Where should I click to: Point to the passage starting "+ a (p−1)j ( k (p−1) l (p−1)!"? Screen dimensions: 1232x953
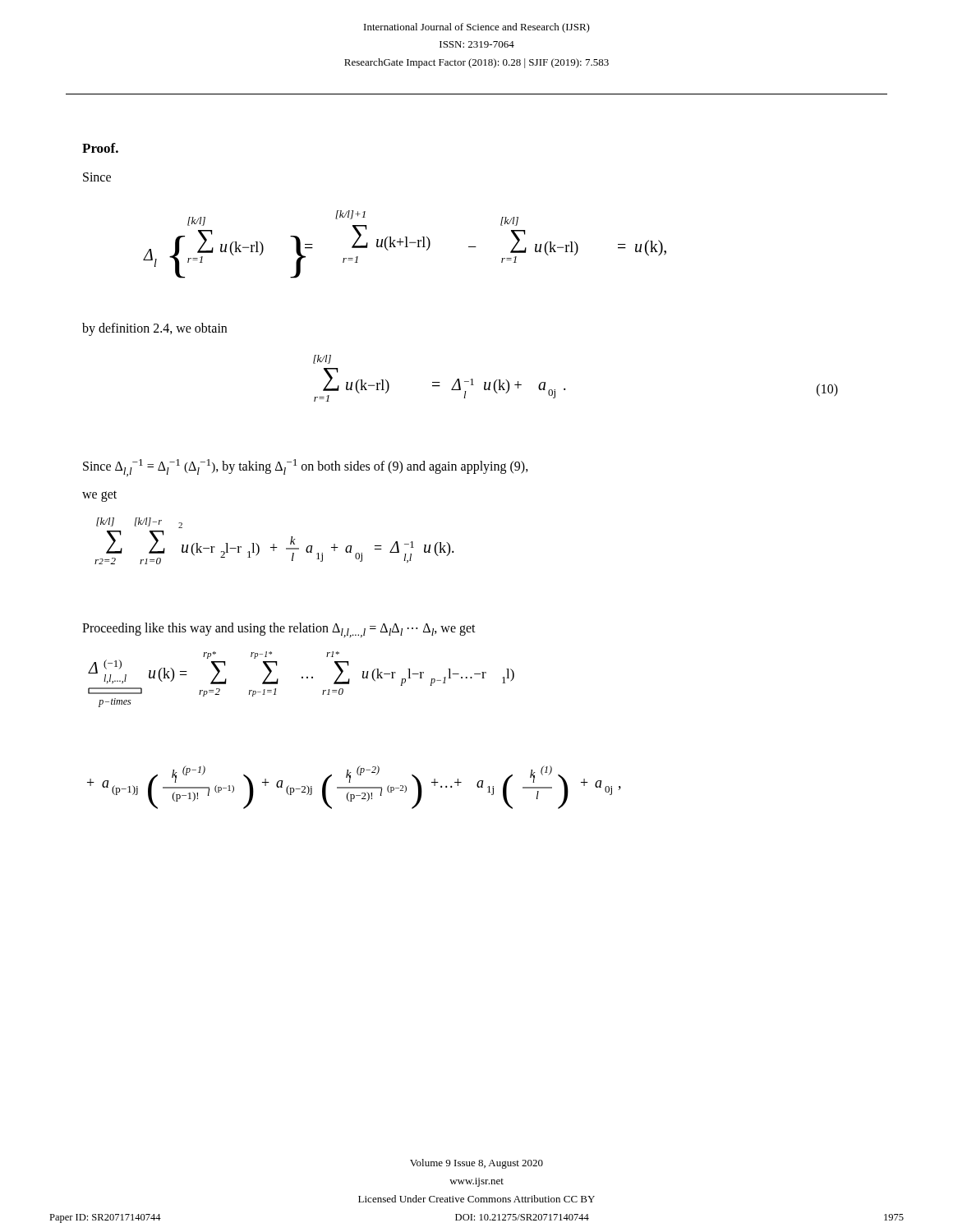pos(452,786)
